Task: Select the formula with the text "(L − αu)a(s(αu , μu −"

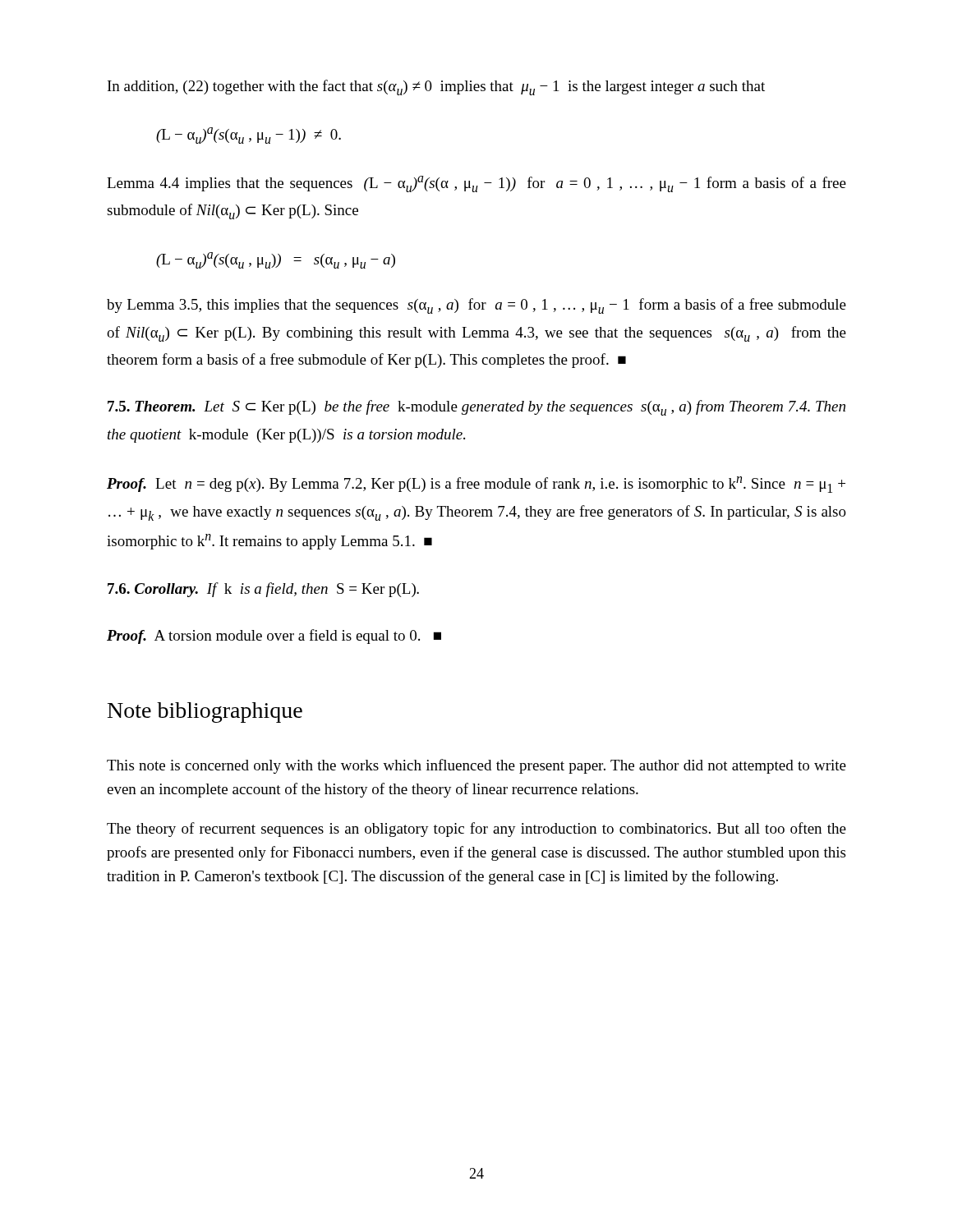Action: [249, 135]
